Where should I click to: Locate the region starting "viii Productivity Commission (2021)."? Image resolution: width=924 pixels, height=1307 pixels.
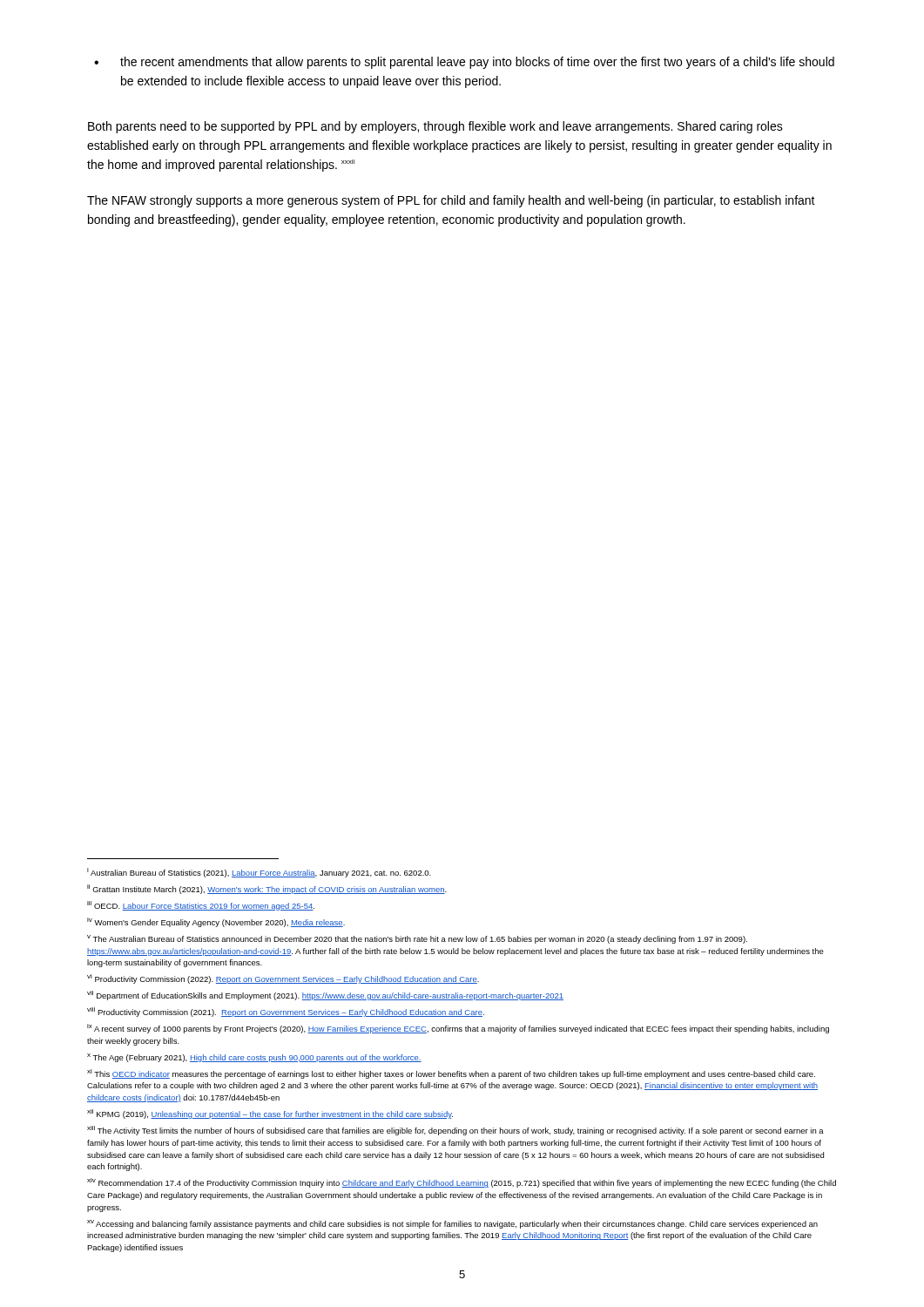coord(286,1011)
